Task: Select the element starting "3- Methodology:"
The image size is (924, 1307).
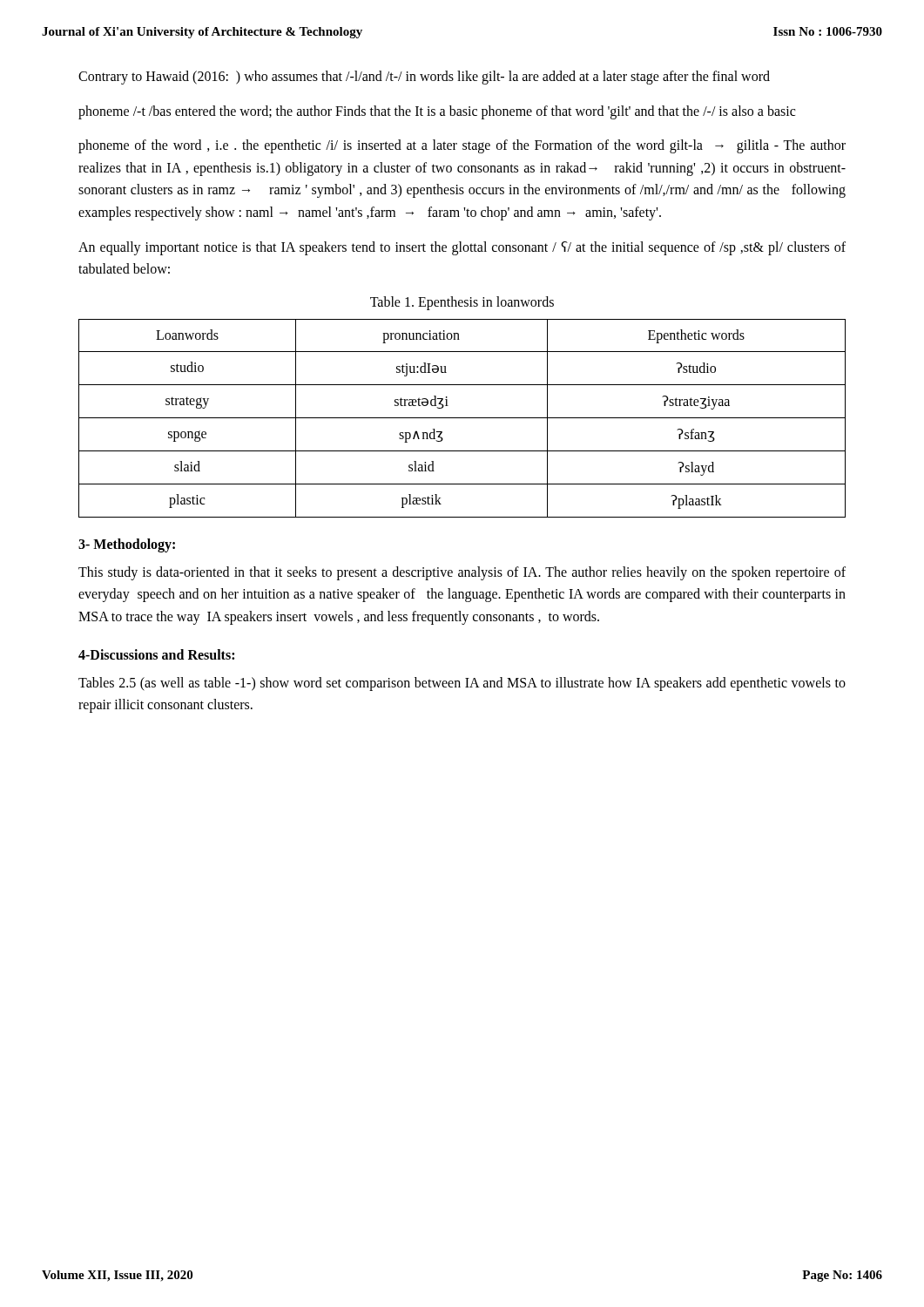Action: (127, 544)
